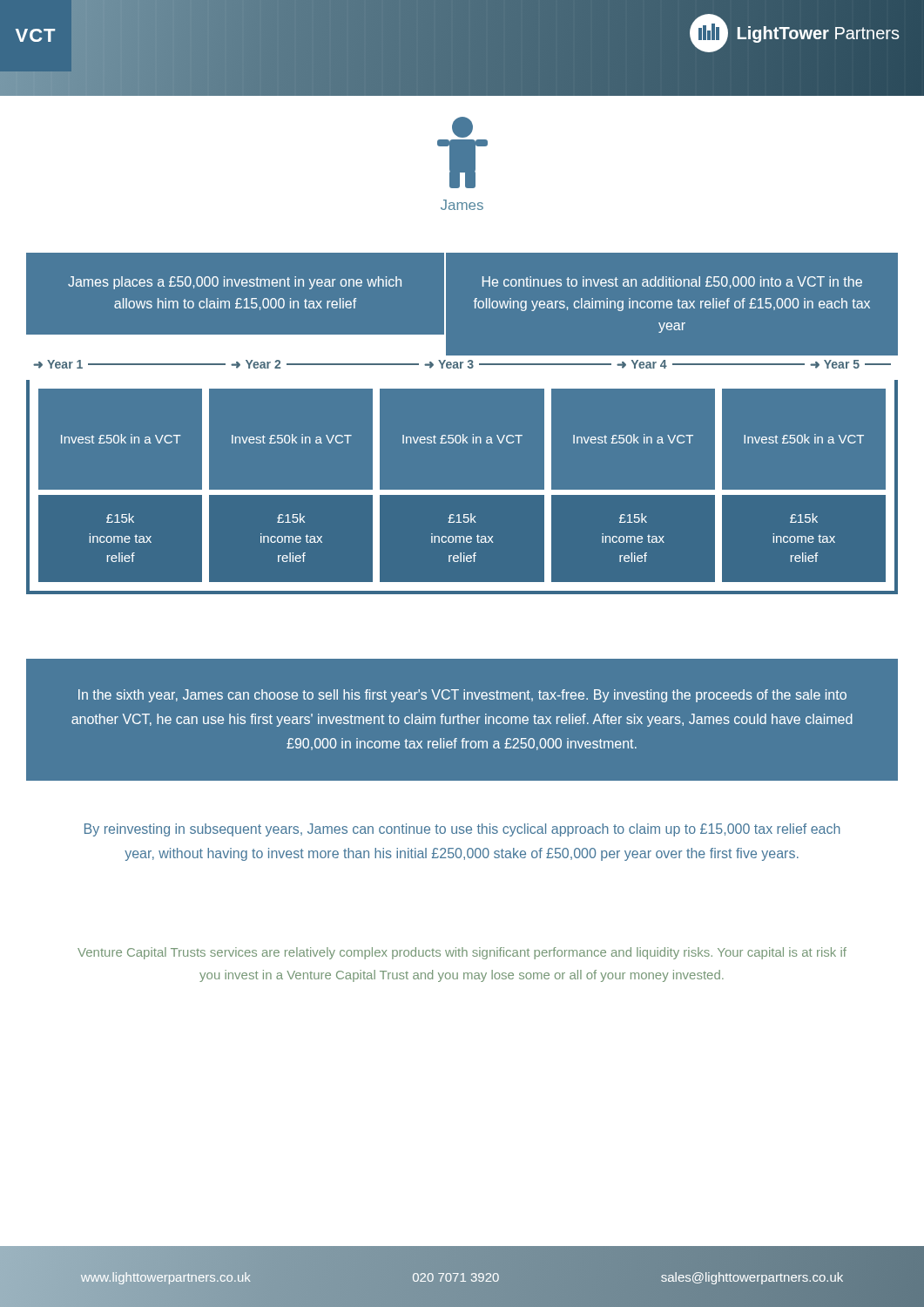Point to the region starting "In the sixth year, James can"

point(462,719)
